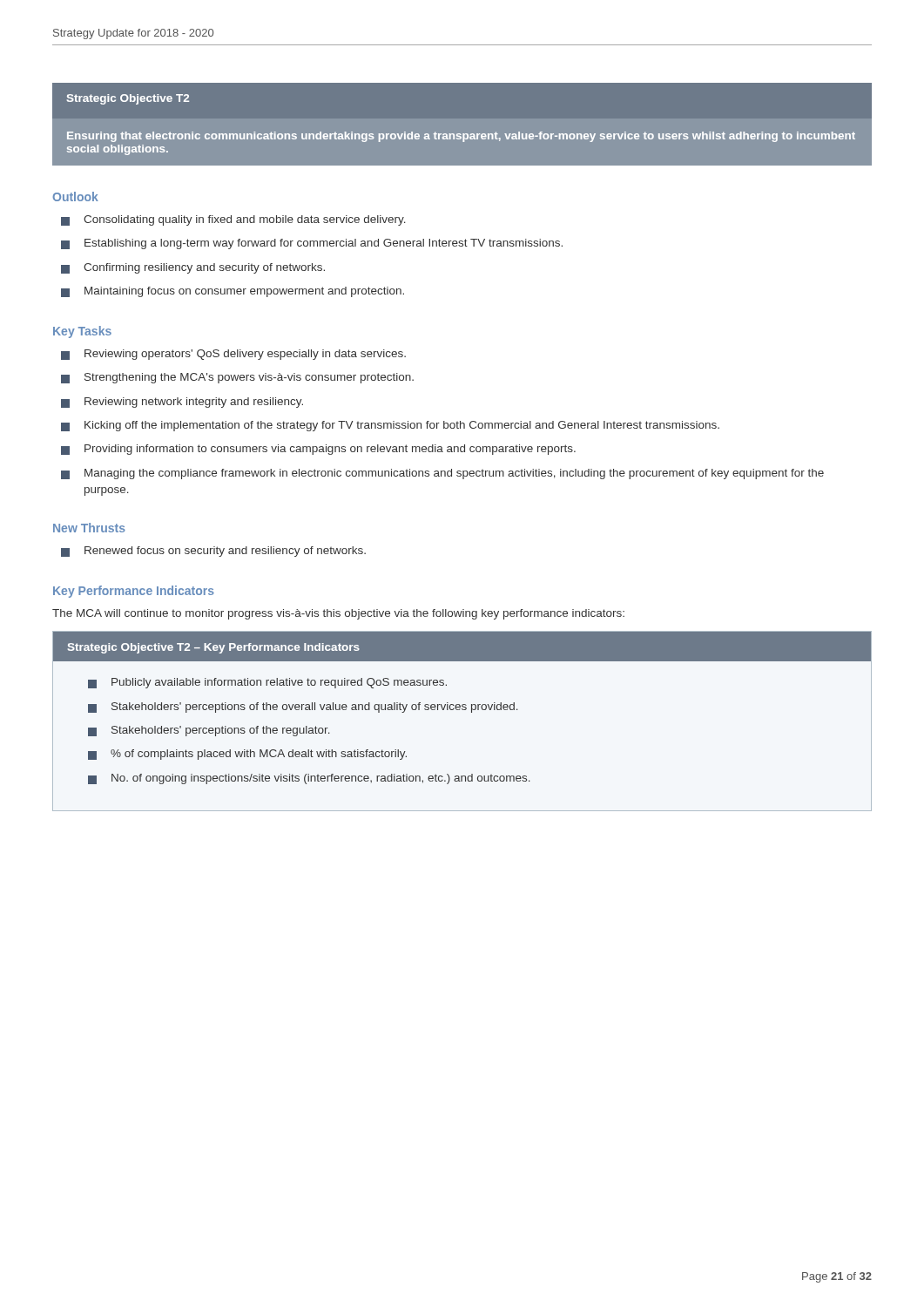Navigate to the region starting "Renewed focus on"
This screenshot has width=924, height=1307.
pyautogui.click(x=213, y=552)
